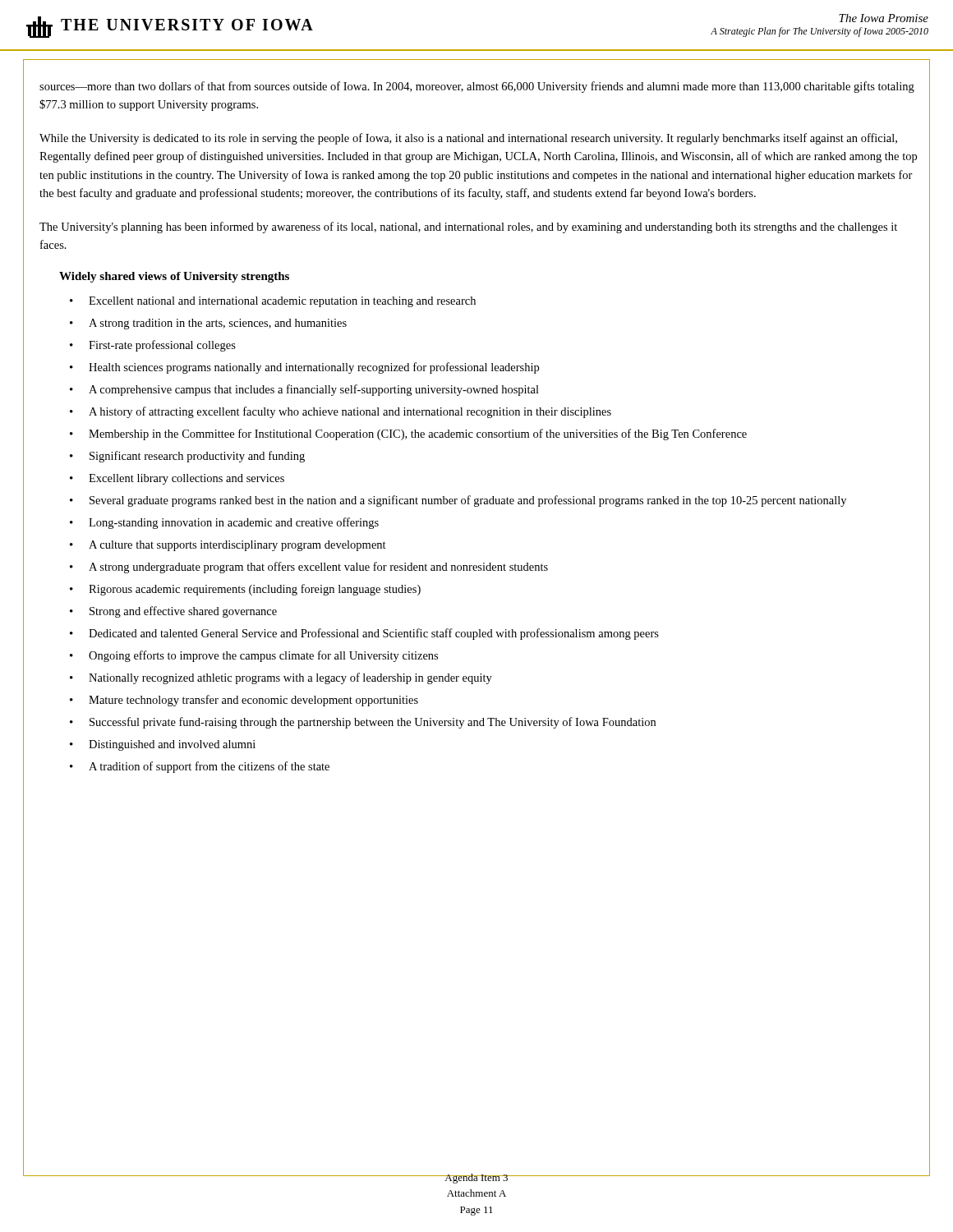Click on the passage starting "Membership in the Committee for Institutional Cooperation (CIC),"
The image size is (953, 1232).
pos(418,434)
